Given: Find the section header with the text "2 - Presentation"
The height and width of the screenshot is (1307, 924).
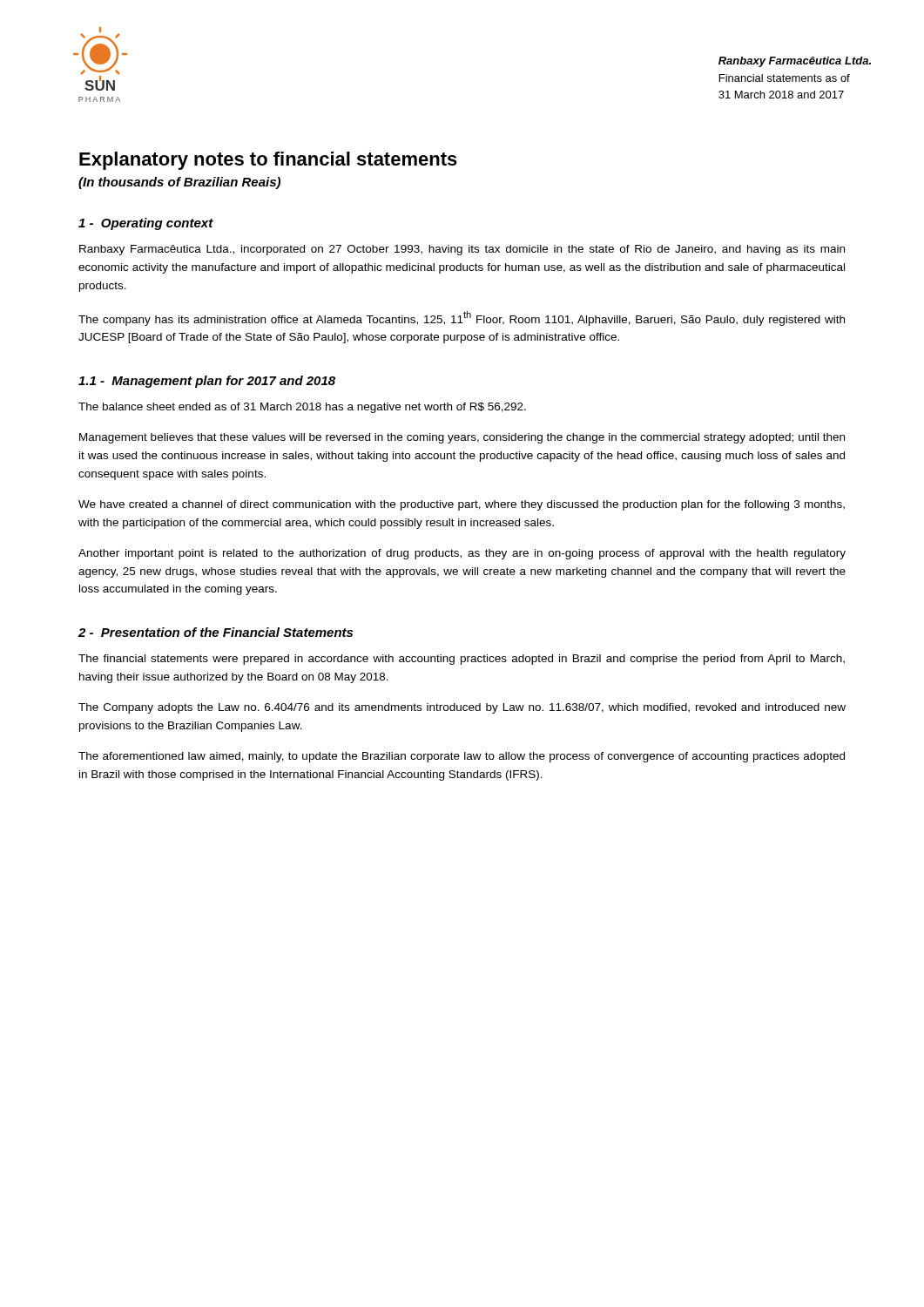Looking at the screenshot, I should pyautogui.click(x=216, y=633).
